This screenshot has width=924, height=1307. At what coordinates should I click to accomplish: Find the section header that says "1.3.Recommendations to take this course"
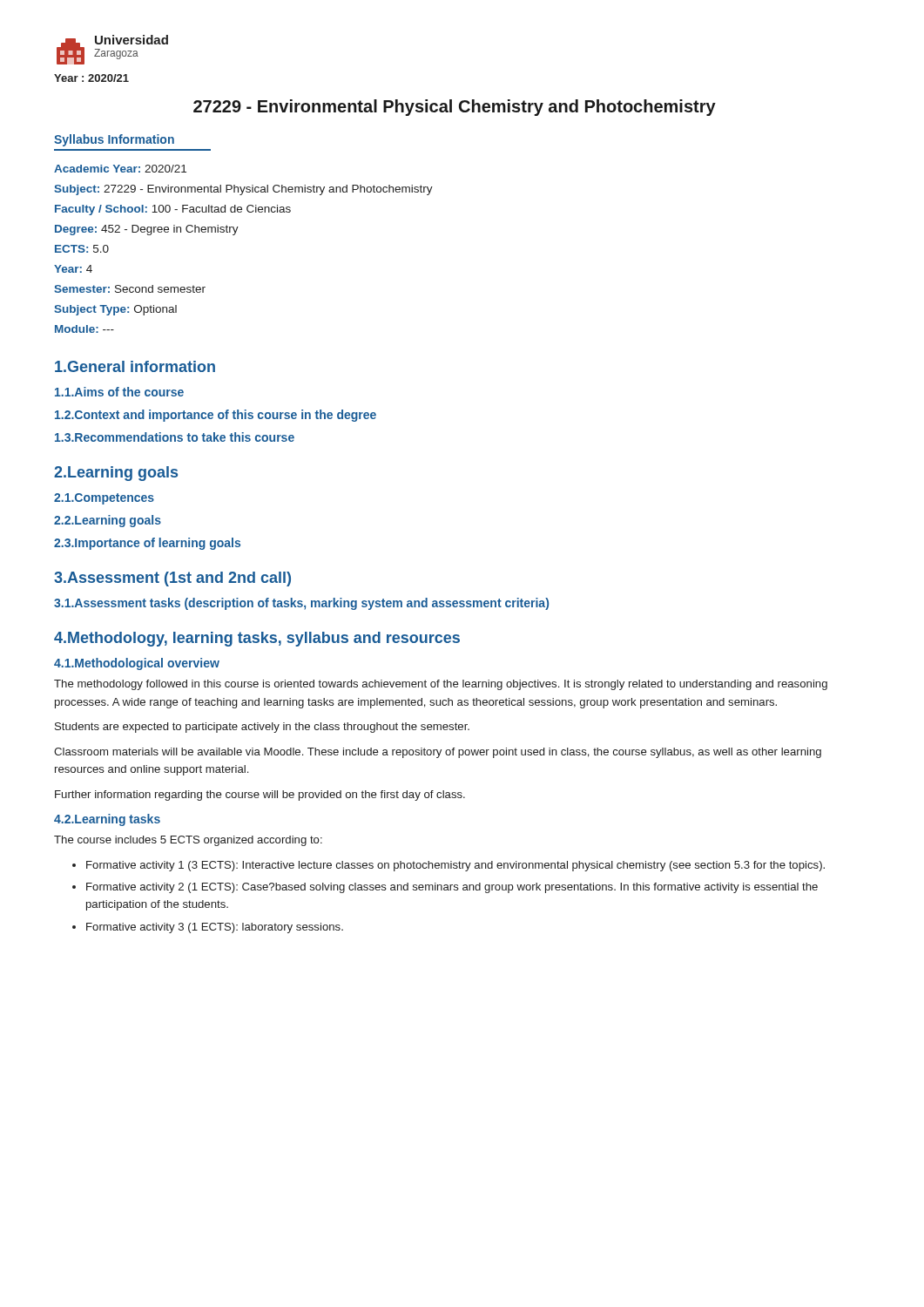174,438
